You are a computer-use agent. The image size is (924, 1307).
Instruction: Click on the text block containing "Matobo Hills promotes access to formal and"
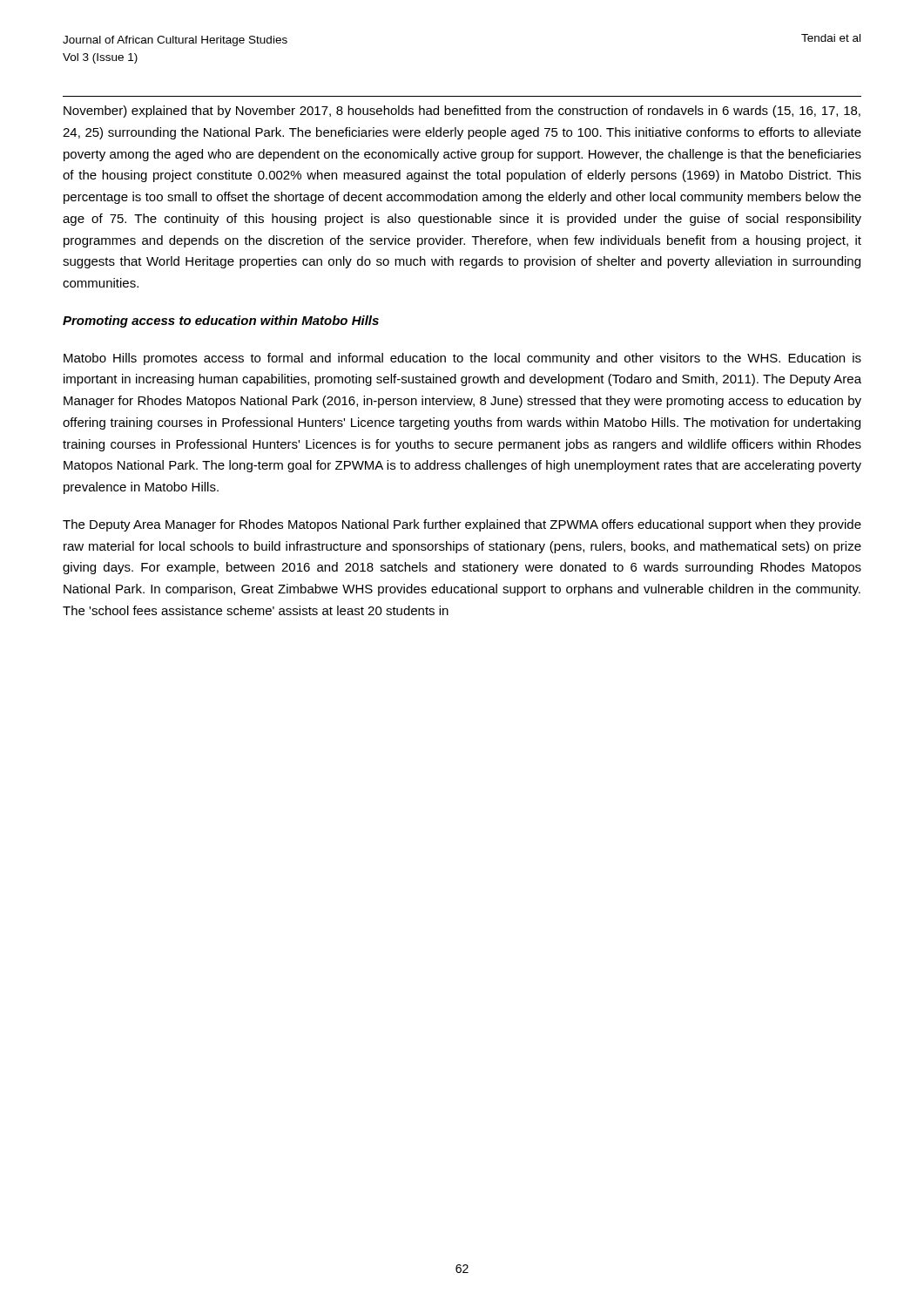click(462, 423)
